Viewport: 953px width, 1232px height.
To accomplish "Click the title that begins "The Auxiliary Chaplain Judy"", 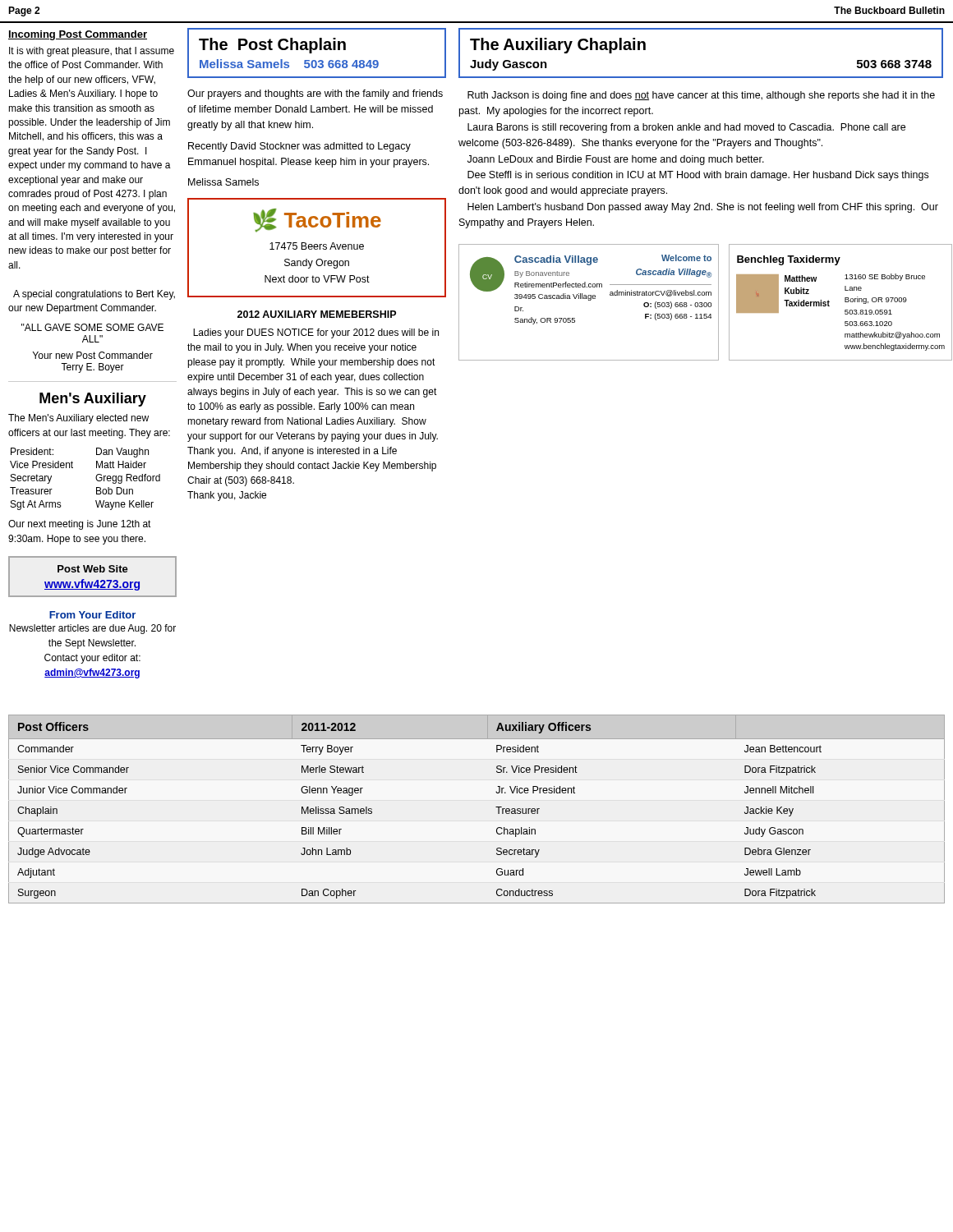I will (x=558, y=46).
